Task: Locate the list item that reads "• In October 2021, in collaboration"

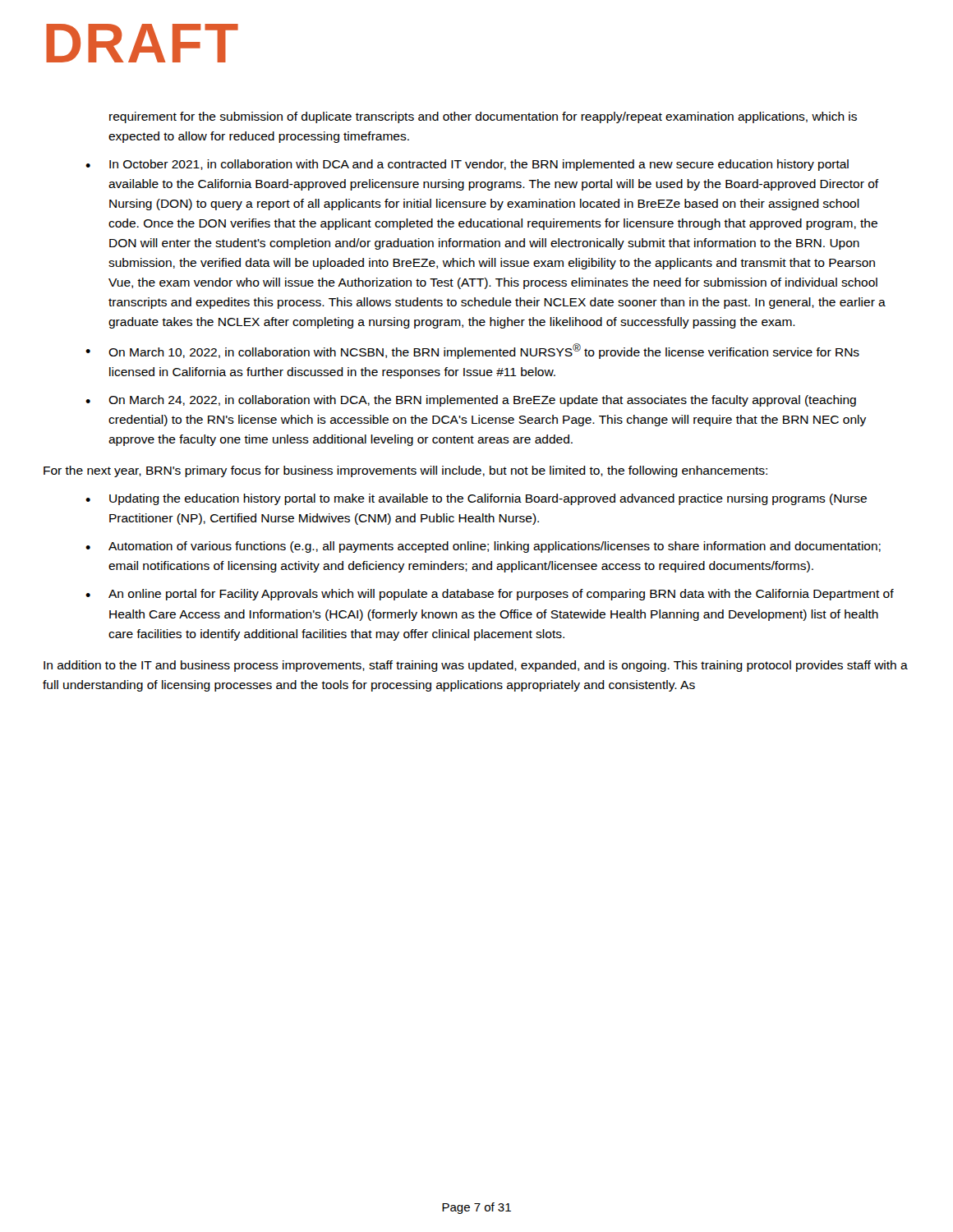Action: pos(490,243)
